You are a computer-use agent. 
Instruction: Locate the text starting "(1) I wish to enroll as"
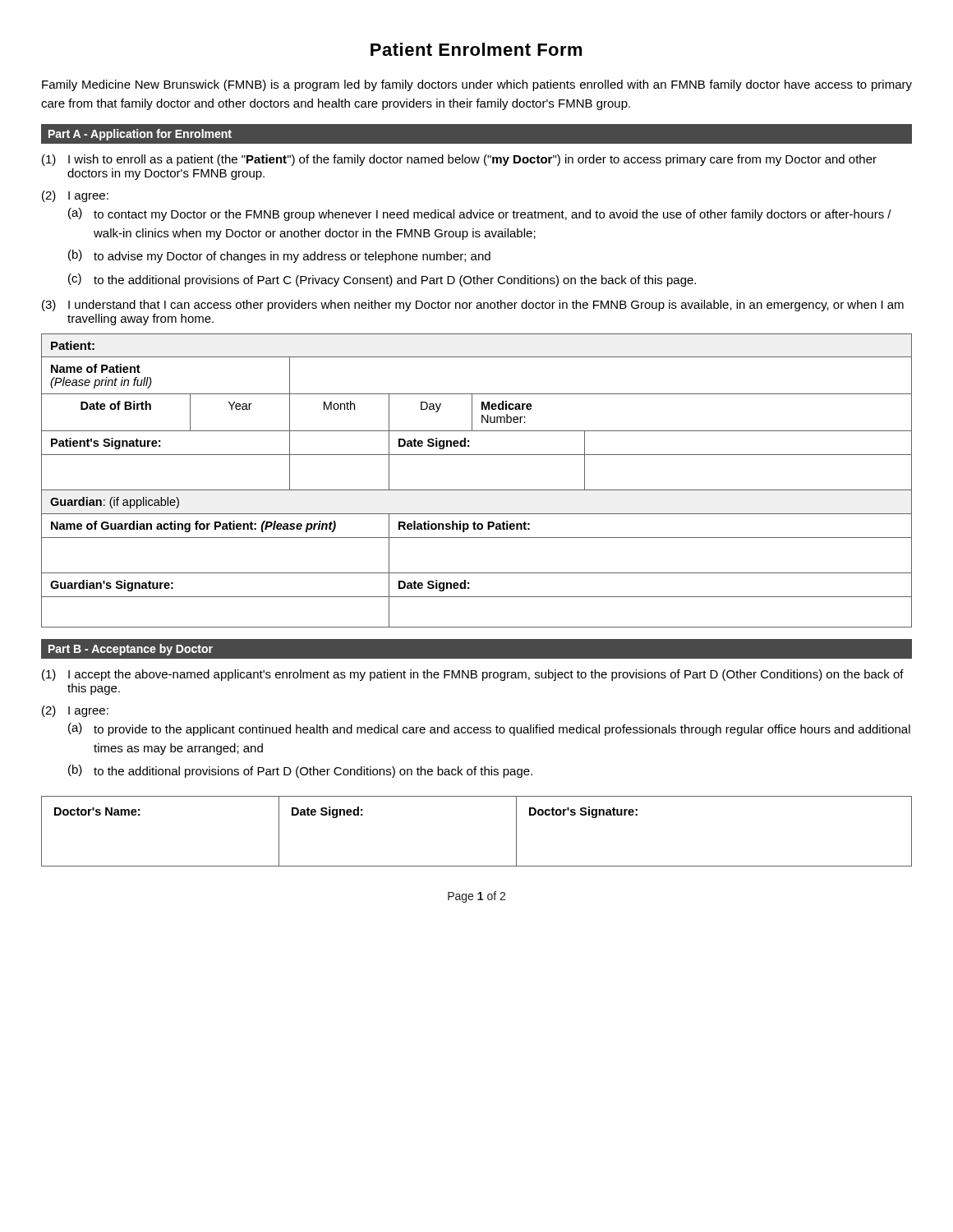click(x=476, y=166)
